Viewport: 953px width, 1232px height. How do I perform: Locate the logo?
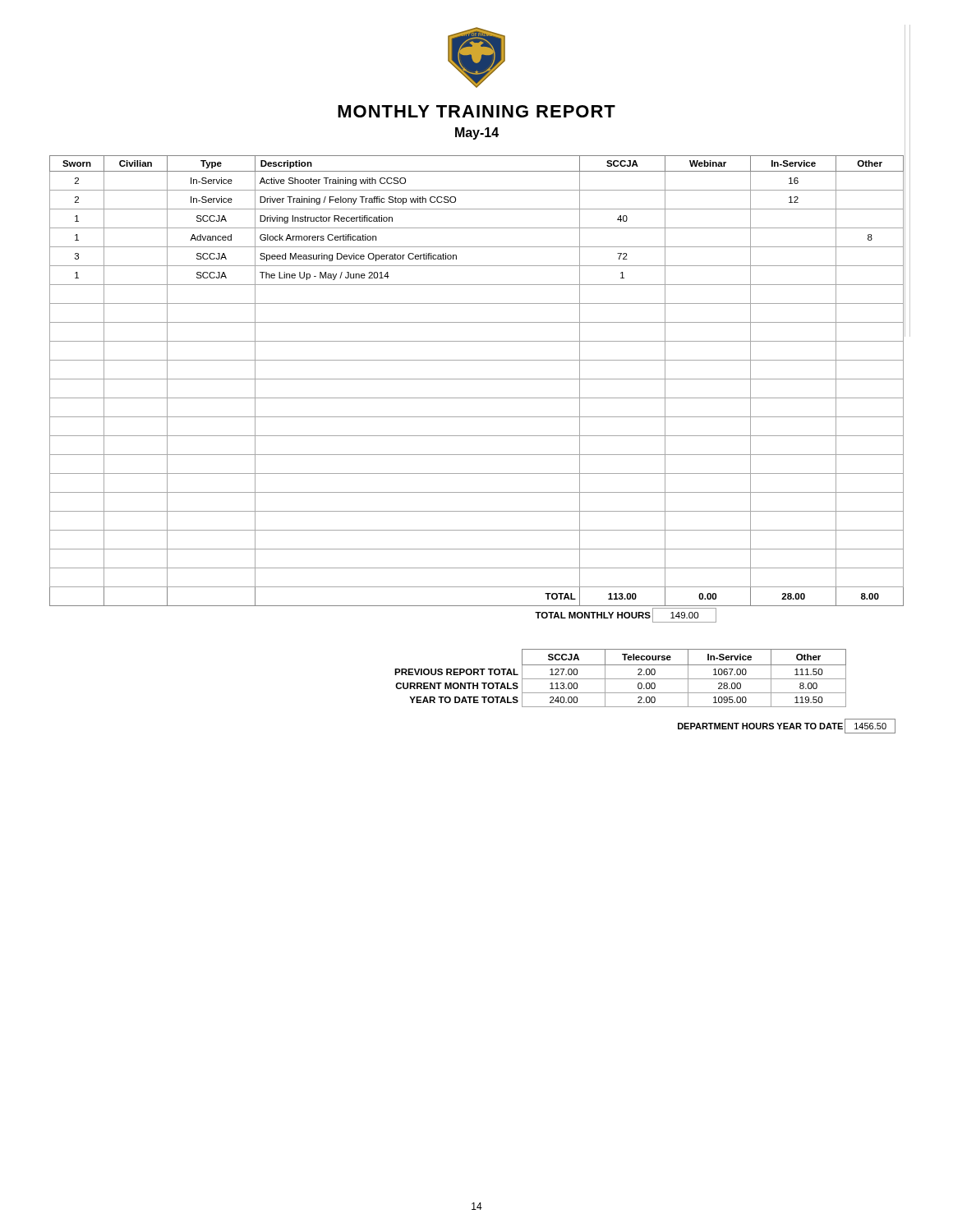pyautogui.click(x=476, y=59)
